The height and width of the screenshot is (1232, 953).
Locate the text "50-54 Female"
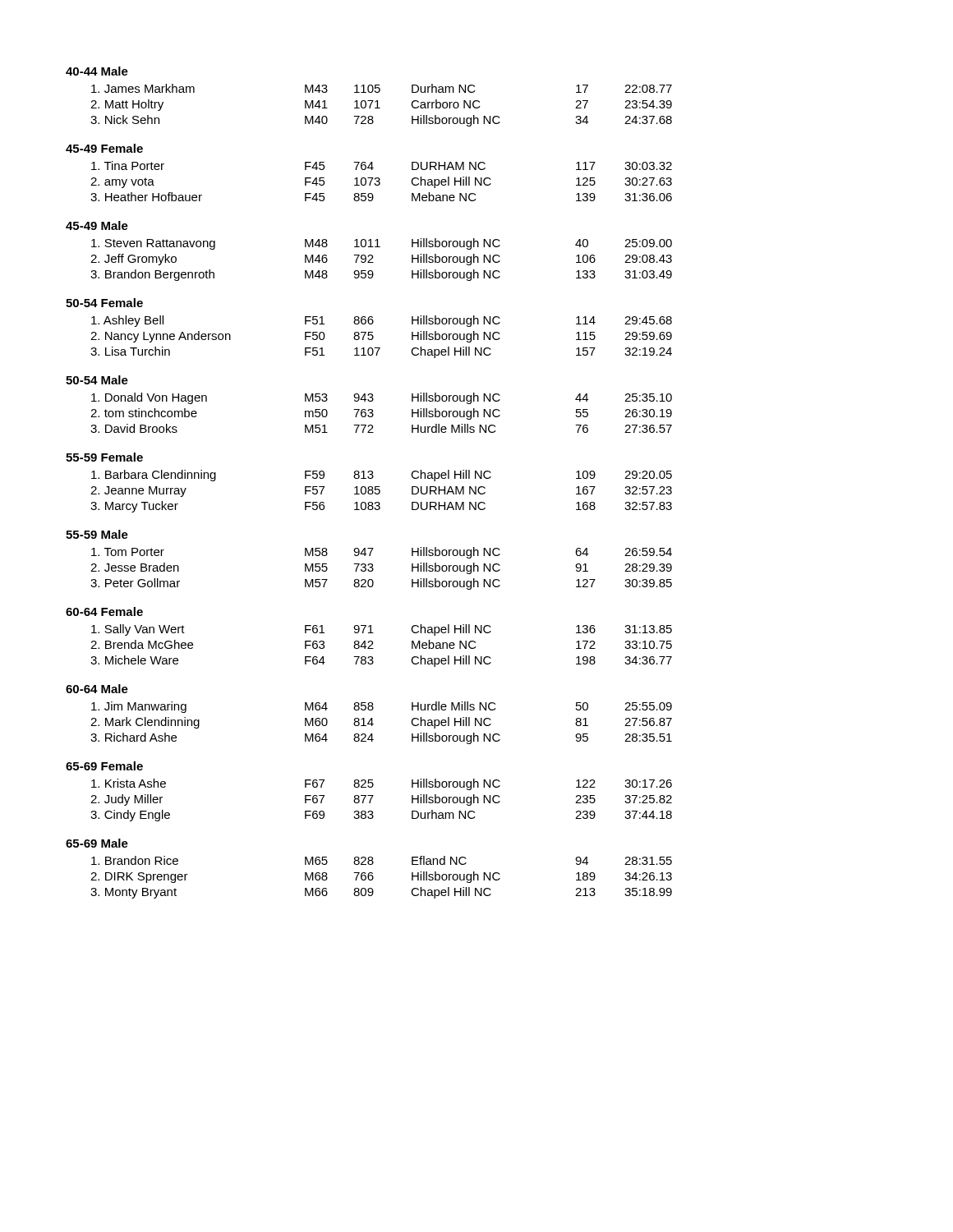point(104,303)
